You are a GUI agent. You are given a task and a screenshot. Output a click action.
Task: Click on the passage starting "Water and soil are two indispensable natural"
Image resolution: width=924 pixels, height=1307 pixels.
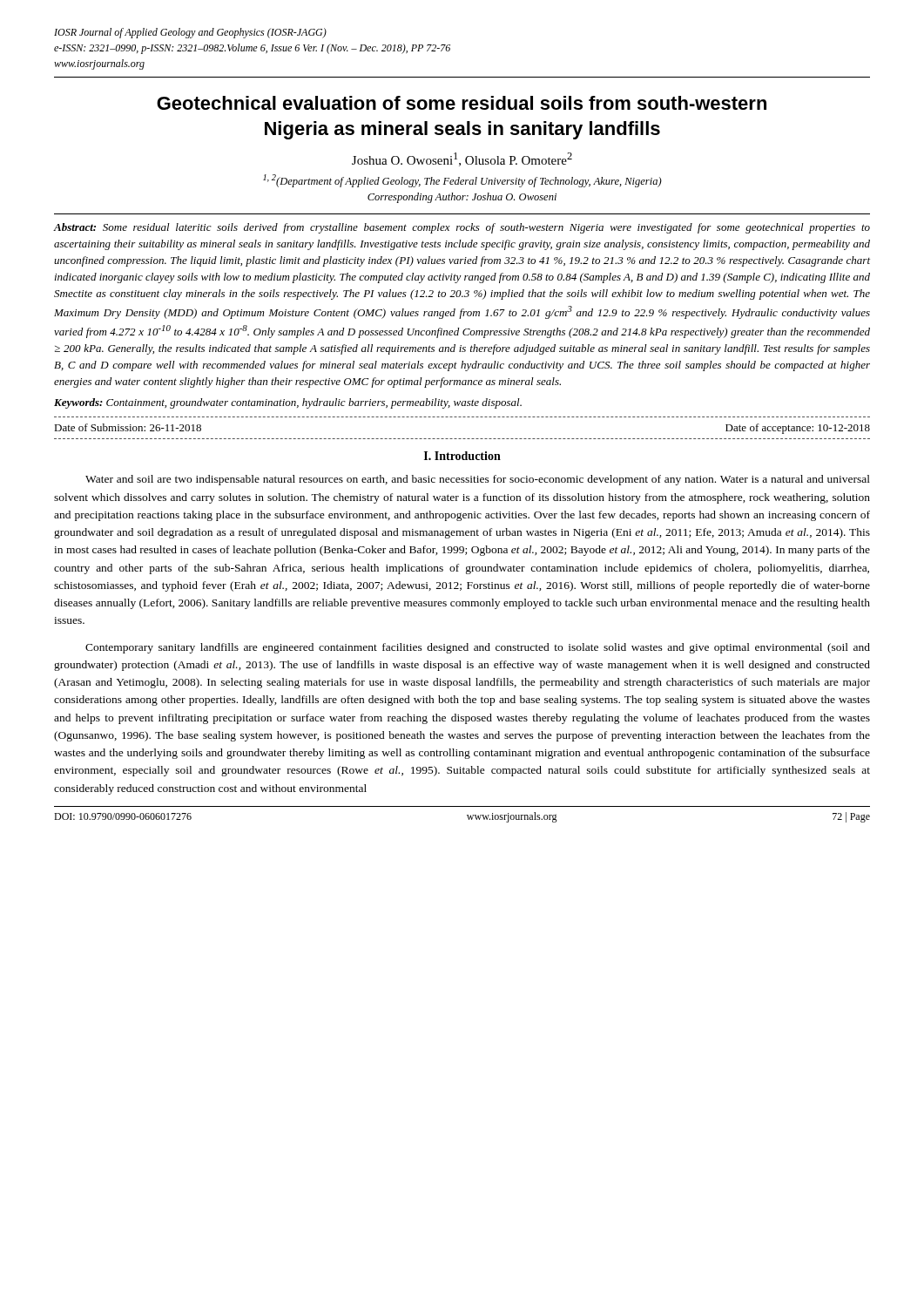[462, 634]
